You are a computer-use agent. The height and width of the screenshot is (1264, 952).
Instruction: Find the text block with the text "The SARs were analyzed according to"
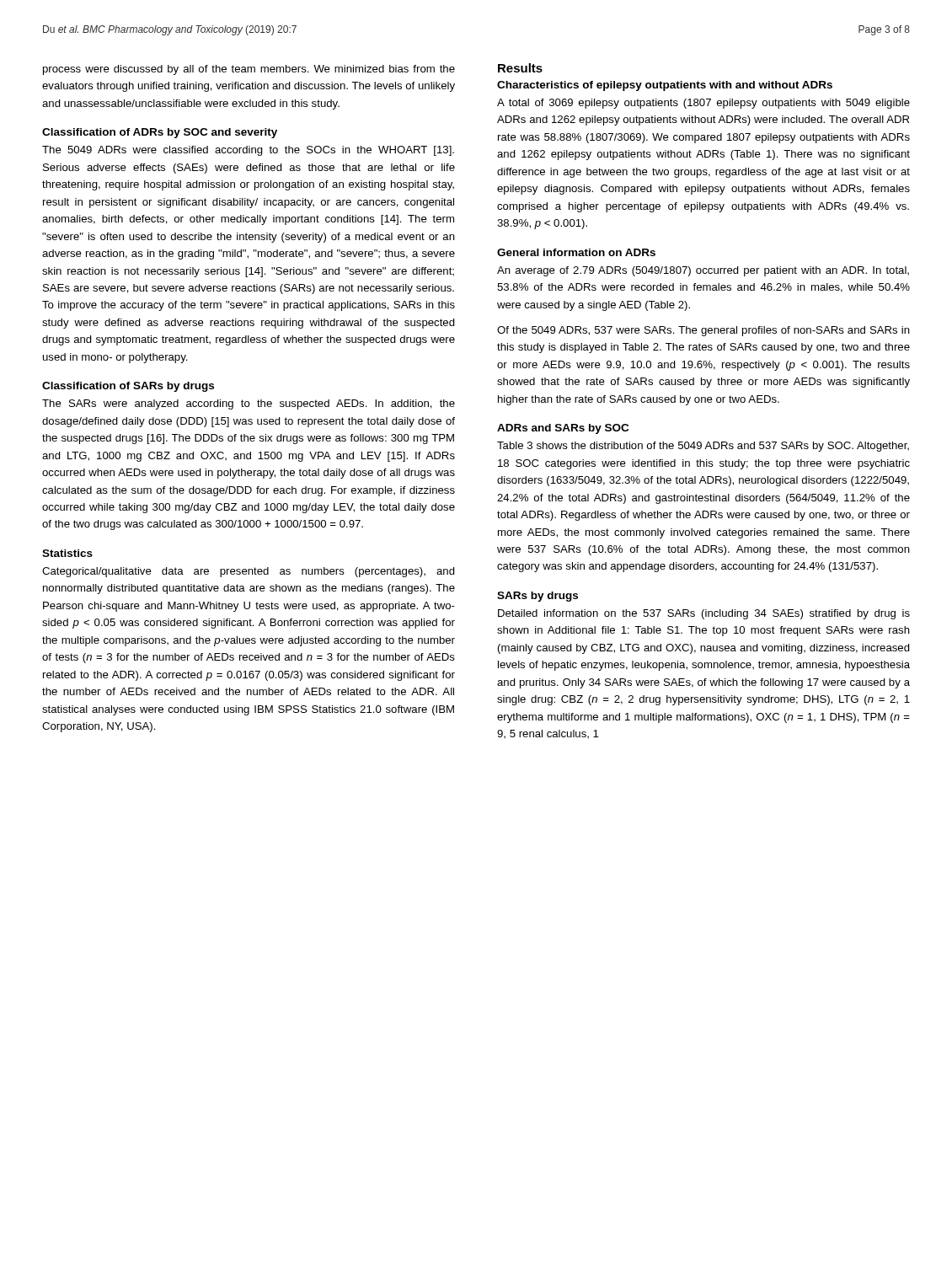tap(249, 464)
